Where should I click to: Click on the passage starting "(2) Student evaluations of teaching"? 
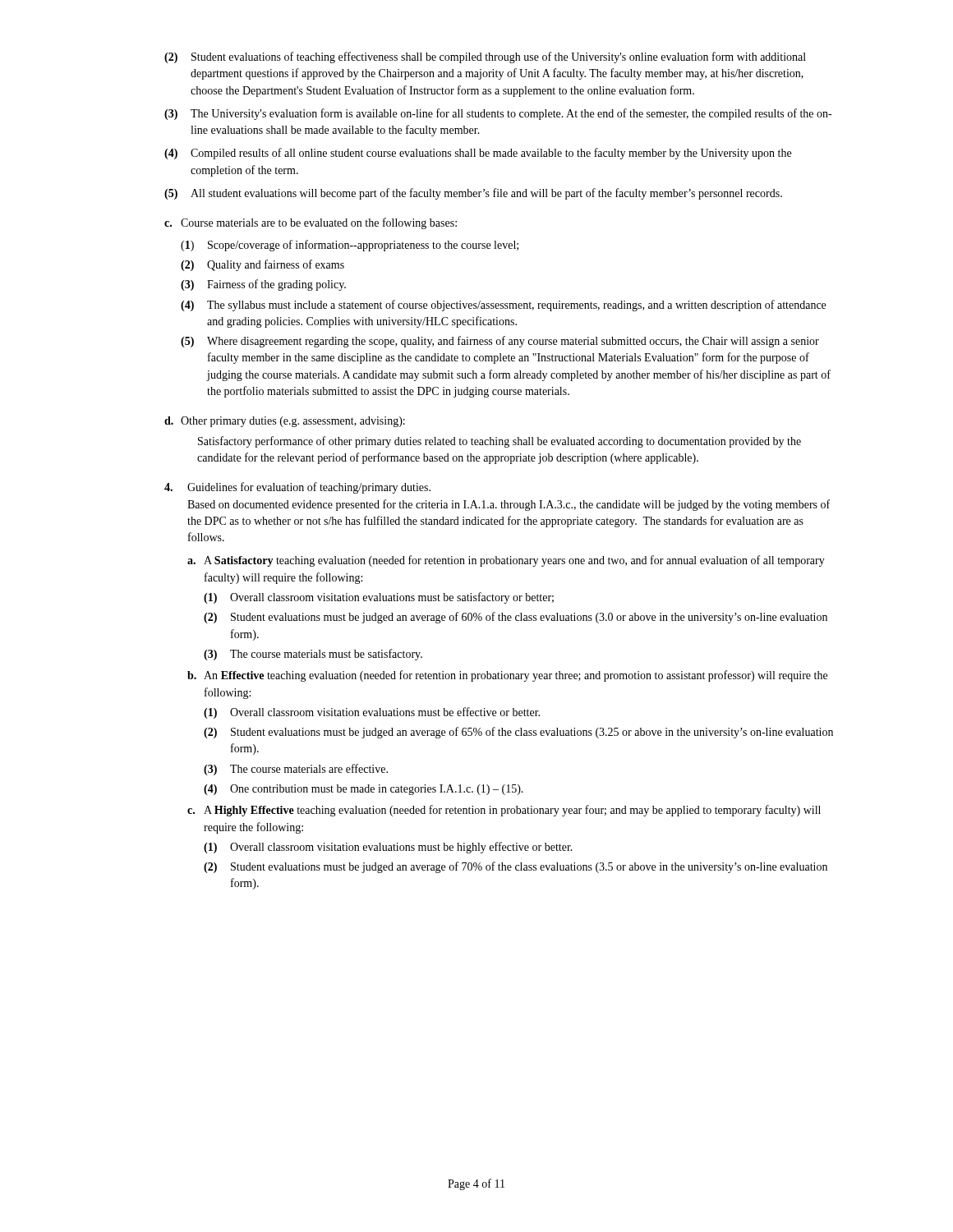point(501,74)
